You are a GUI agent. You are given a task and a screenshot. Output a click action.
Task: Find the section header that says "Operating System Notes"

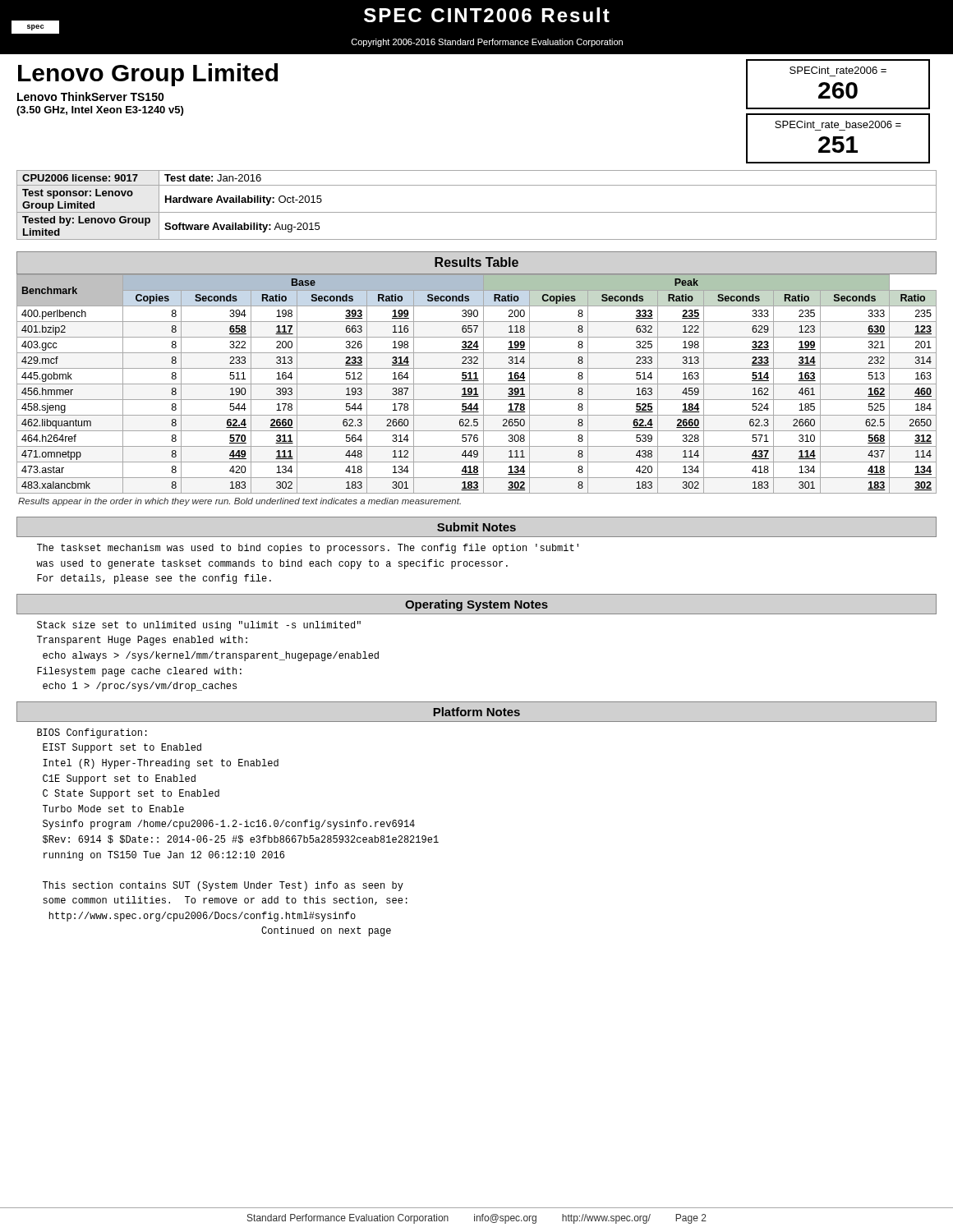(476, 604)
